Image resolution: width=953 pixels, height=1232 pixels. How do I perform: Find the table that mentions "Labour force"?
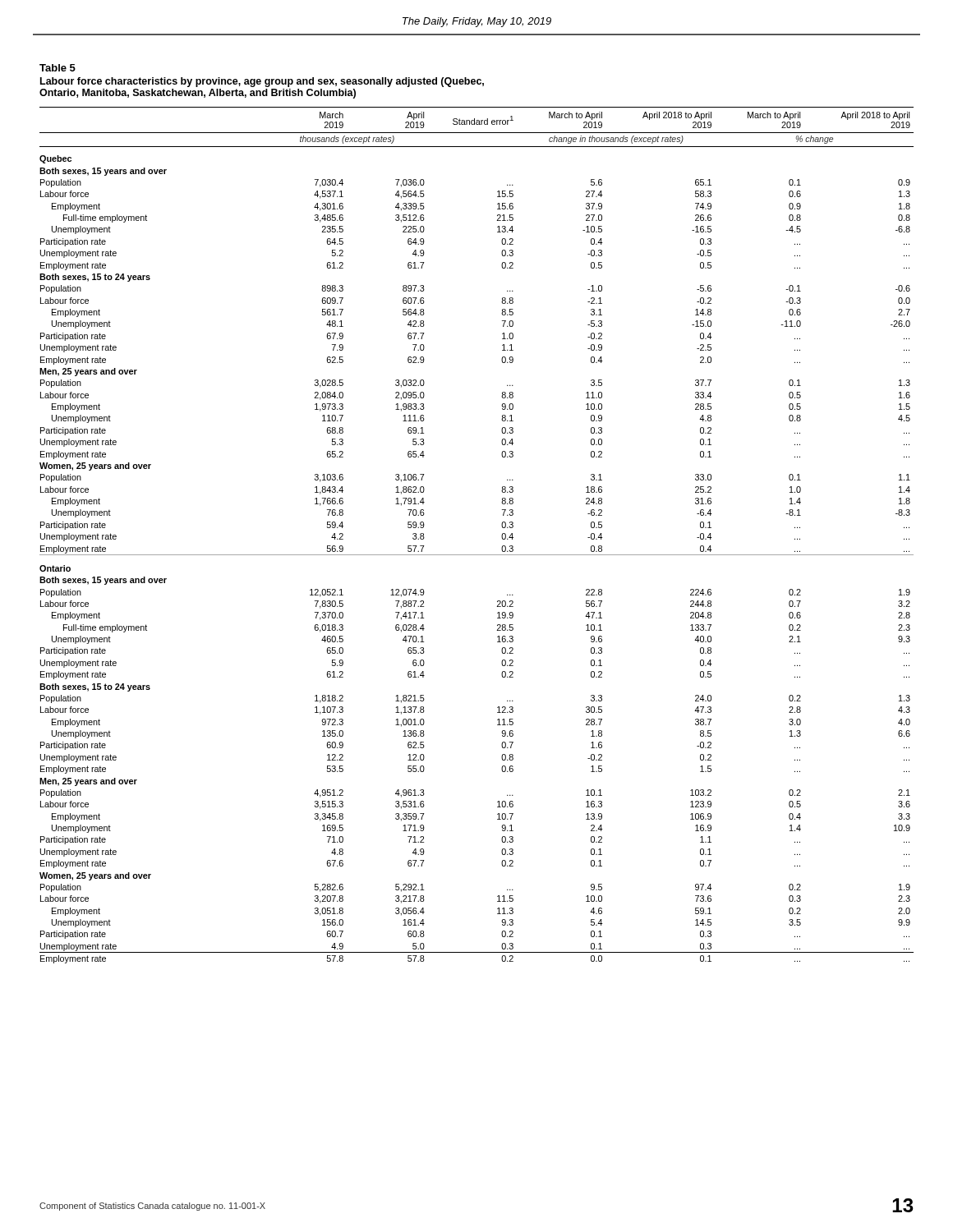(x=476, y=536)
